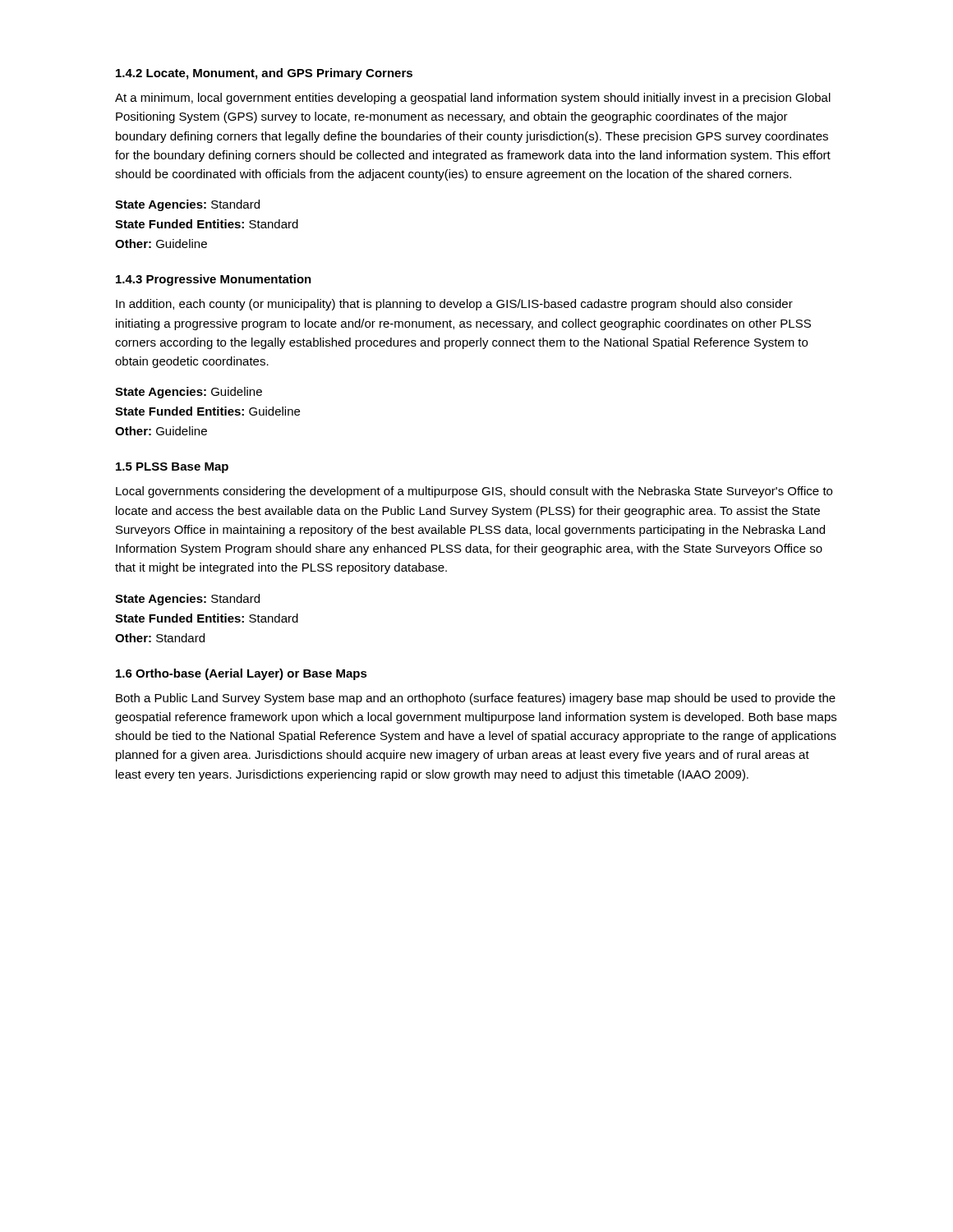Select the region starting "1.6 Ortho-base (Aerial Layer) or Base Maps"

241,673
